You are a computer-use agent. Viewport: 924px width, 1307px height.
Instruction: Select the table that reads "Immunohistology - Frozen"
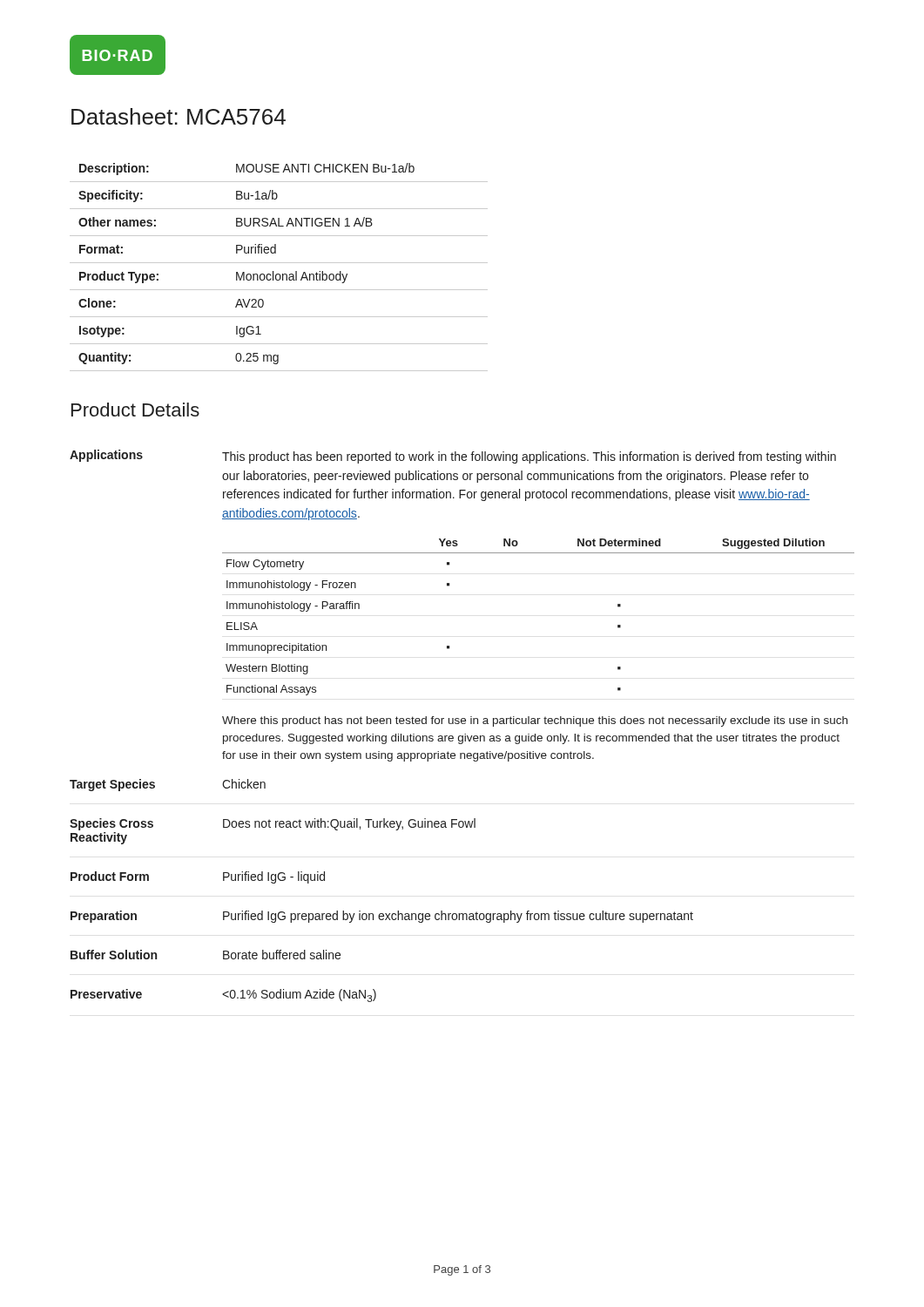[x=538, y=616]
